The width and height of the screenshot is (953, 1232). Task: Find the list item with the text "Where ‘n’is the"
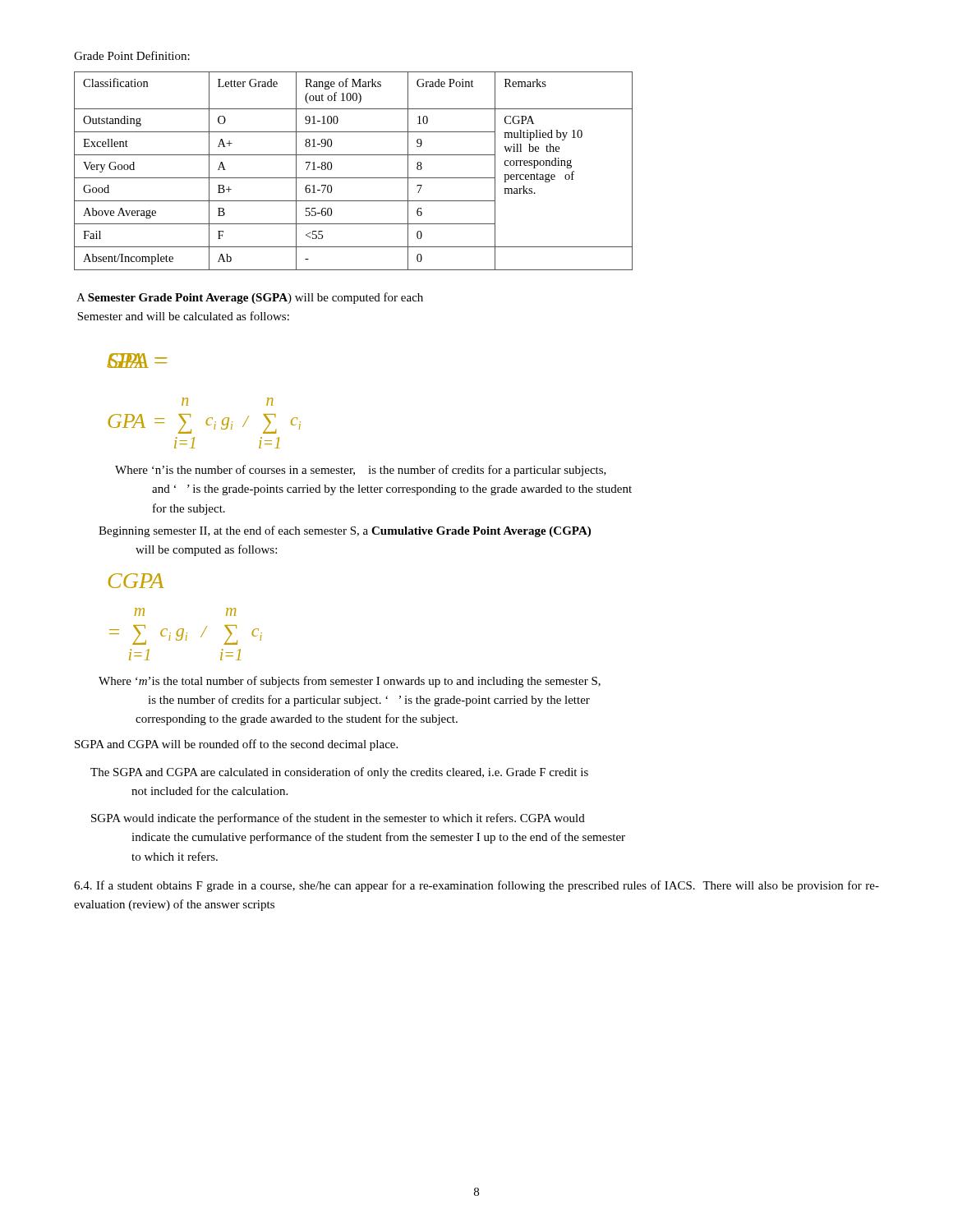tap(373, 489)
